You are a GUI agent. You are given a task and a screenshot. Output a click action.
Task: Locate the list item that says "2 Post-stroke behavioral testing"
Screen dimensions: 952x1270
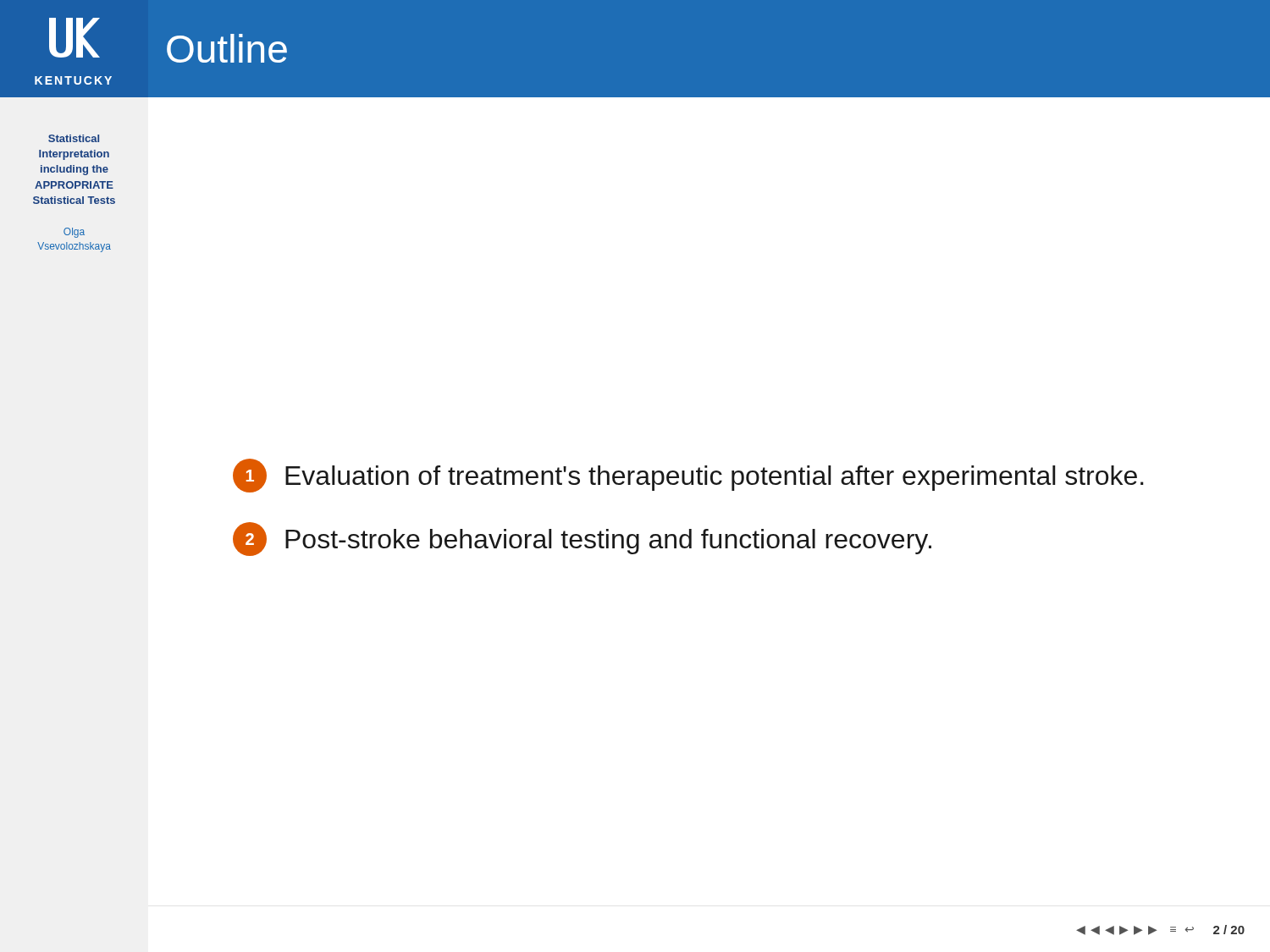(x=583, y=539)
